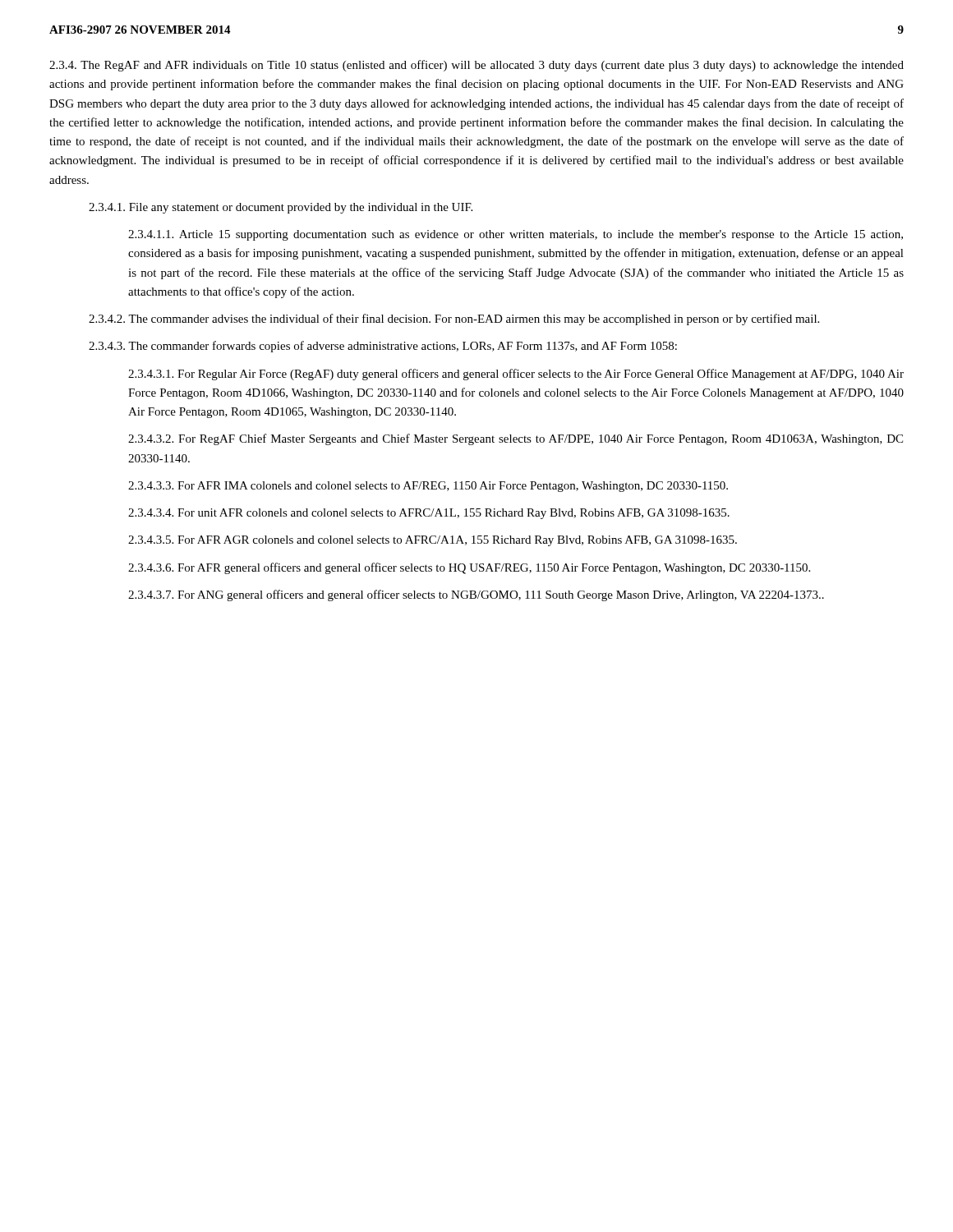Viewport: 953px width, 1232px height.
Task: Find the block on this page that starts "2.3.4.1.1. Article 15 supporting documentation"
Action: [x=516, y=263]
